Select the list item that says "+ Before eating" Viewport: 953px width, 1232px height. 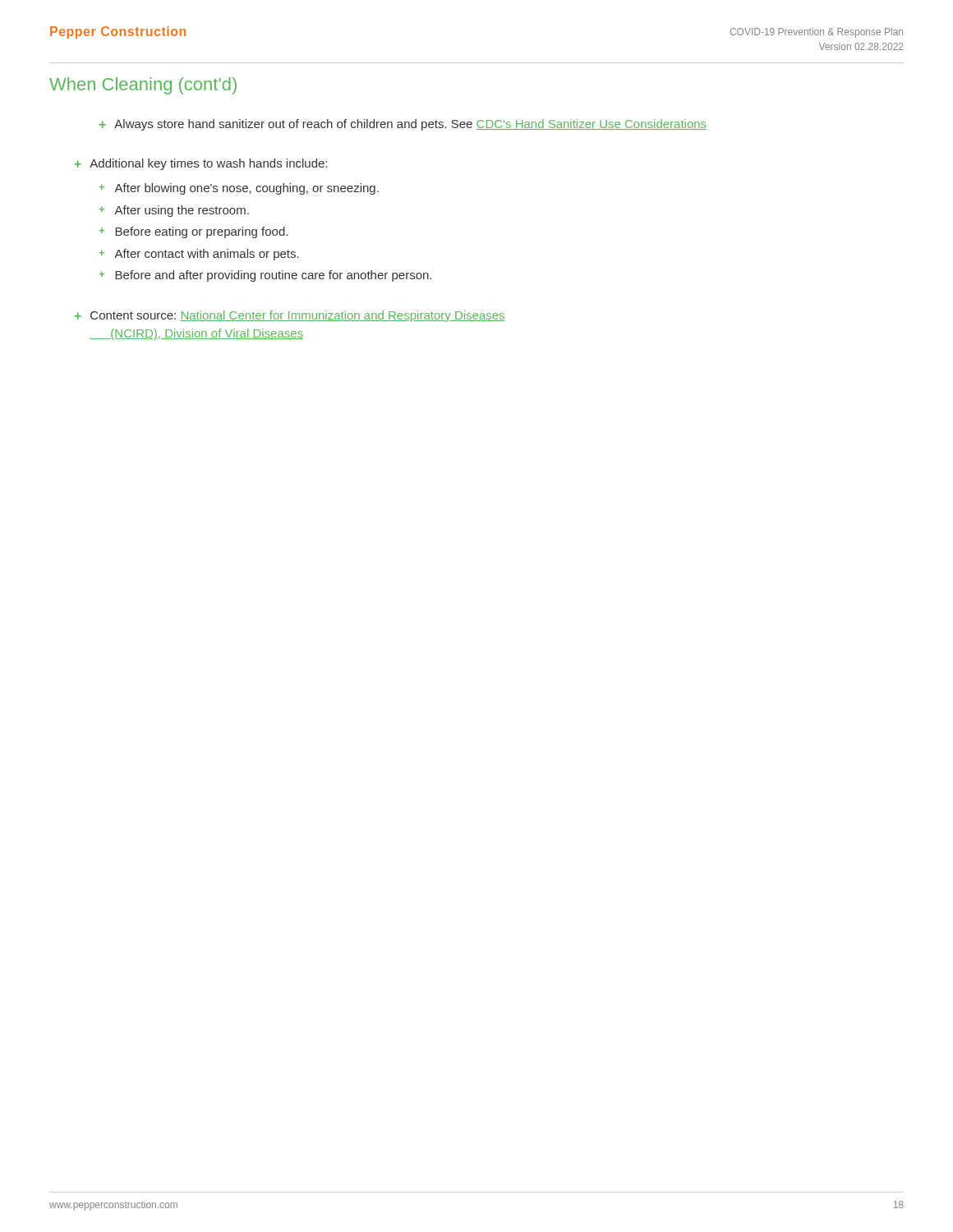[194, 232]
